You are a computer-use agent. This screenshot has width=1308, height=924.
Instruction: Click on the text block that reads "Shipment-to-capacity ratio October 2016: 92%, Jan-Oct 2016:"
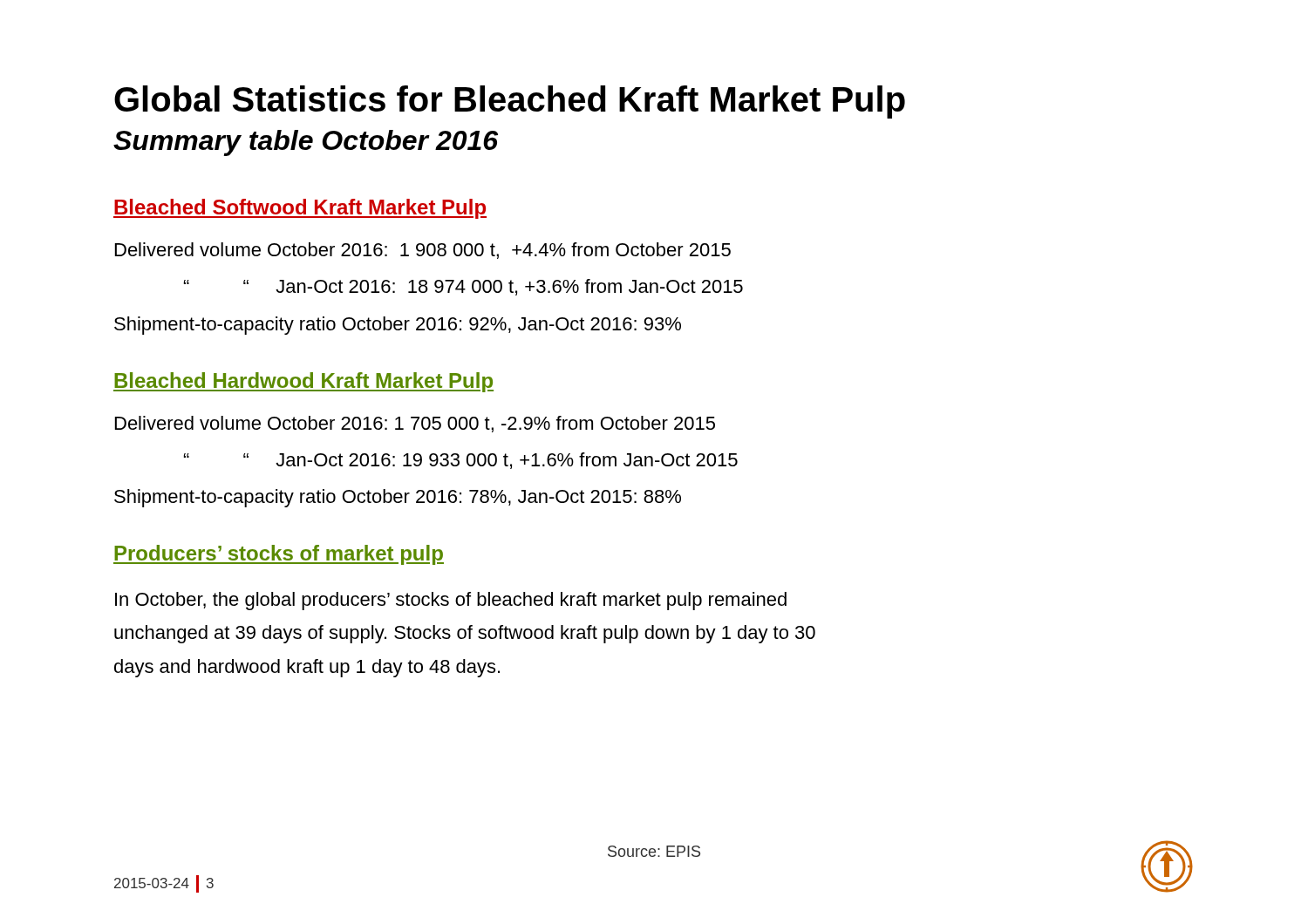[x=398, y=323]
